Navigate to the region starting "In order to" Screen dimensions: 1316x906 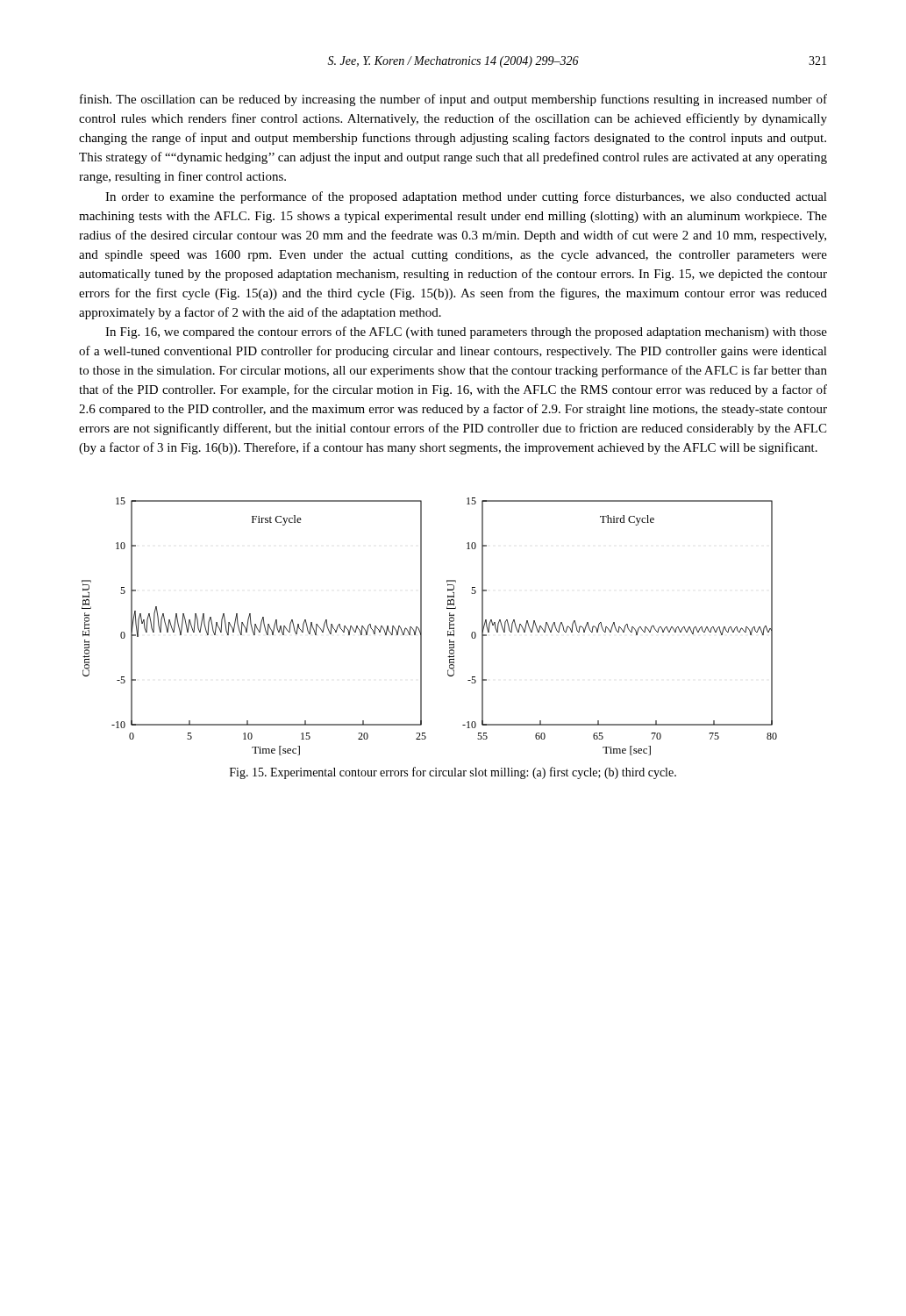pyautogui.click(x=453, y=254)
